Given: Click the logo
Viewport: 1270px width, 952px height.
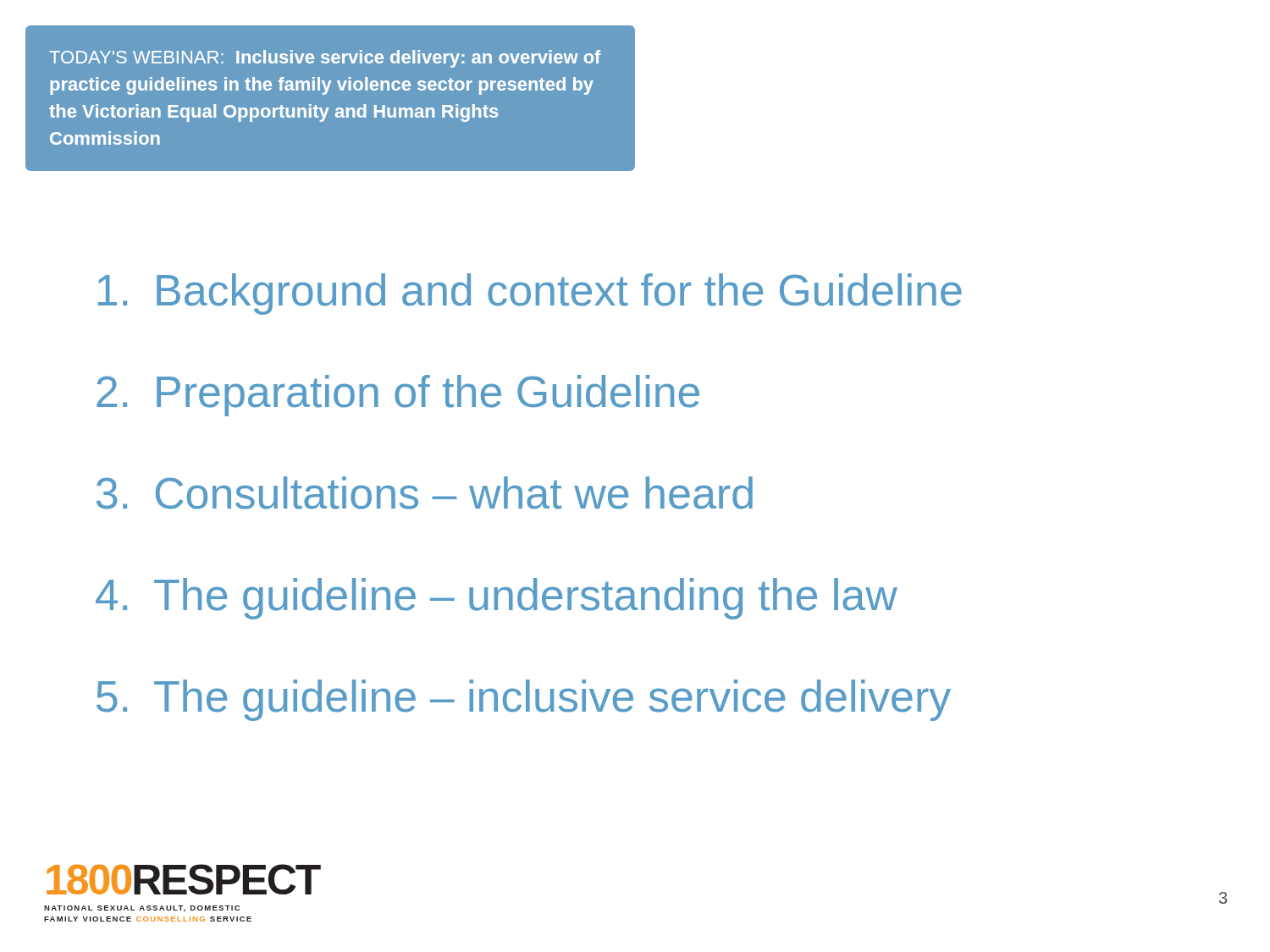Looking at the screenshot, I should coord(163,892).
